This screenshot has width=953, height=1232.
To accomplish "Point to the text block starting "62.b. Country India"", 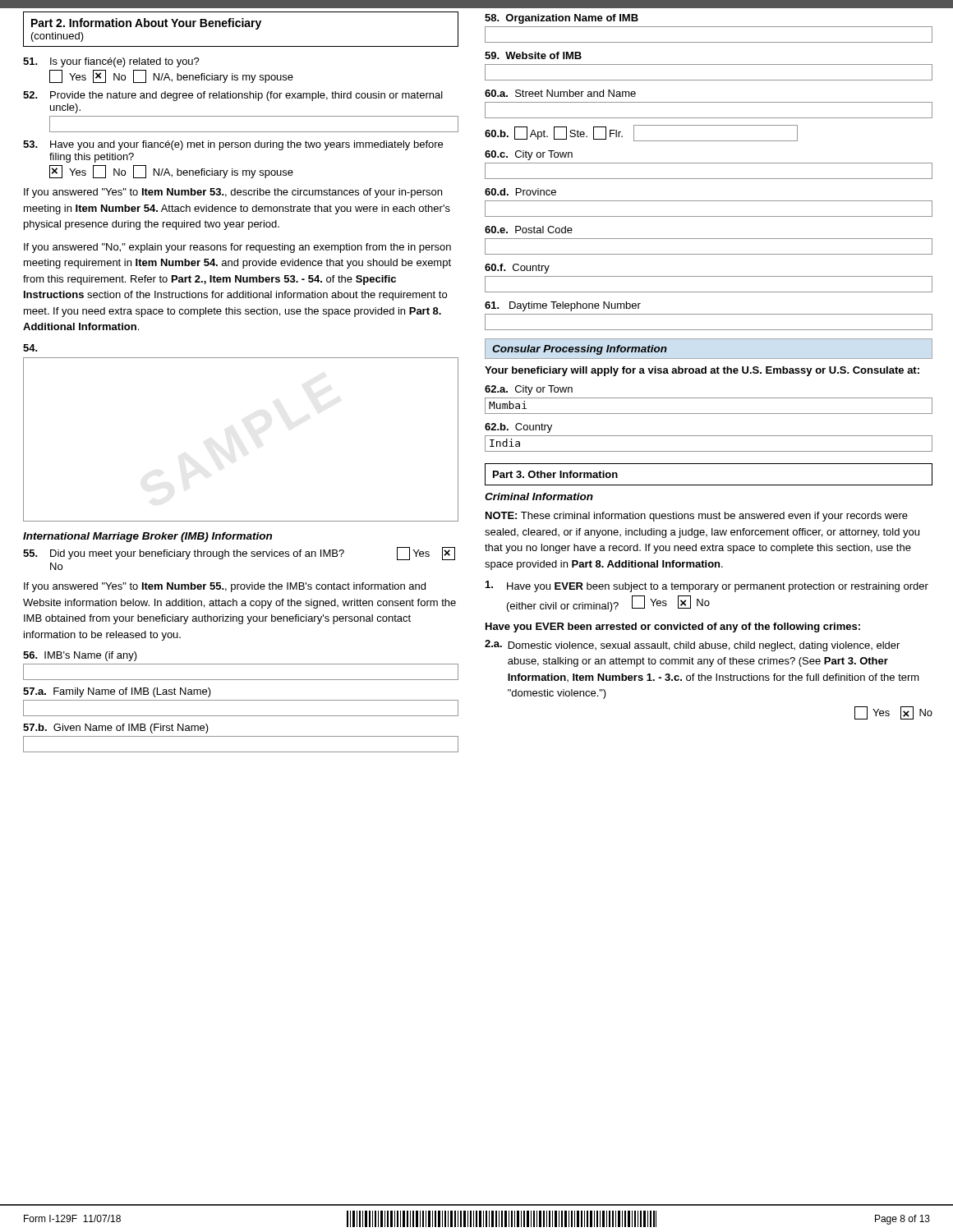I will pyautogui.click(x=709, y=436).
